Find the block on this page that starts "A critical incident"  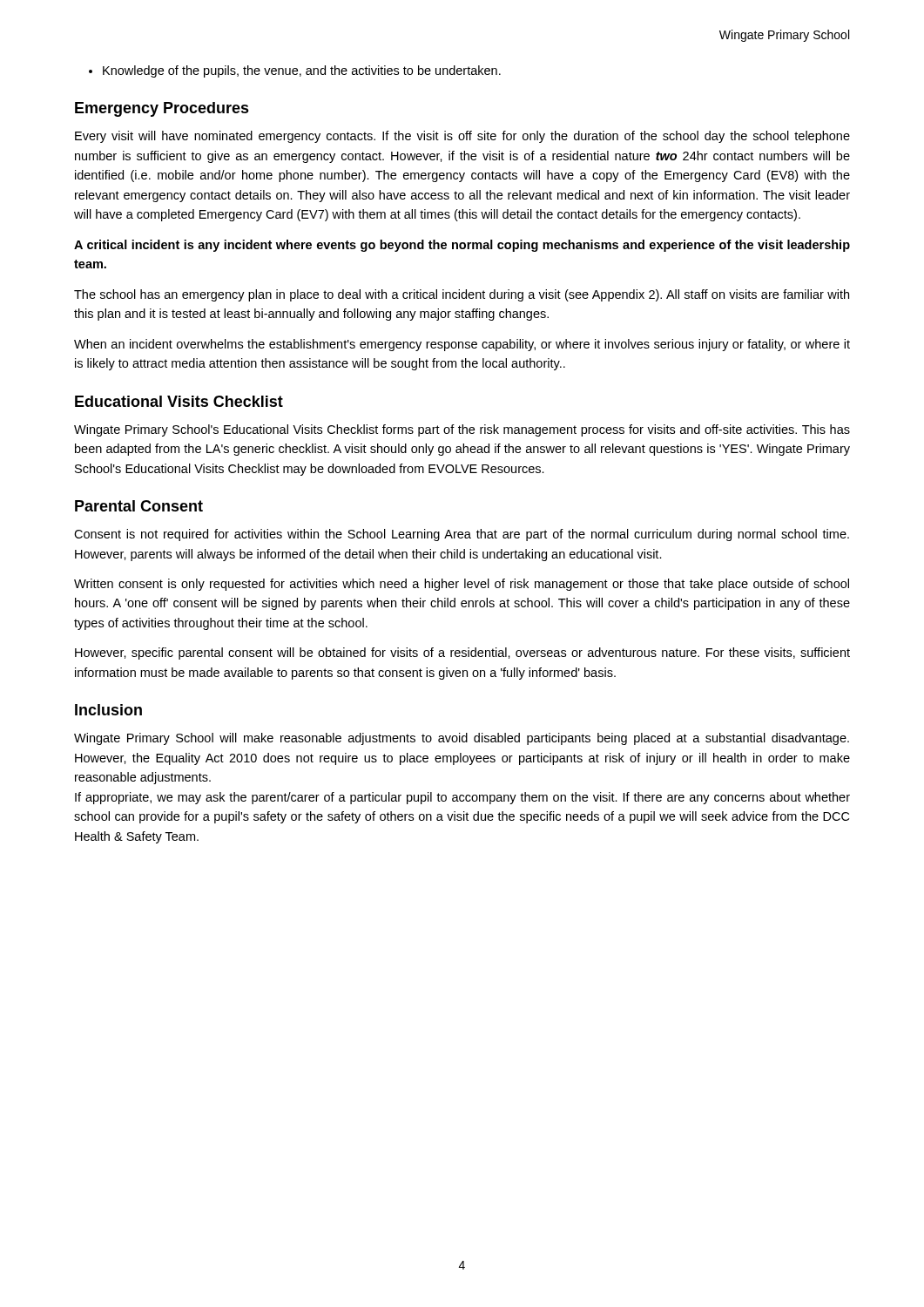click(462, 255)
